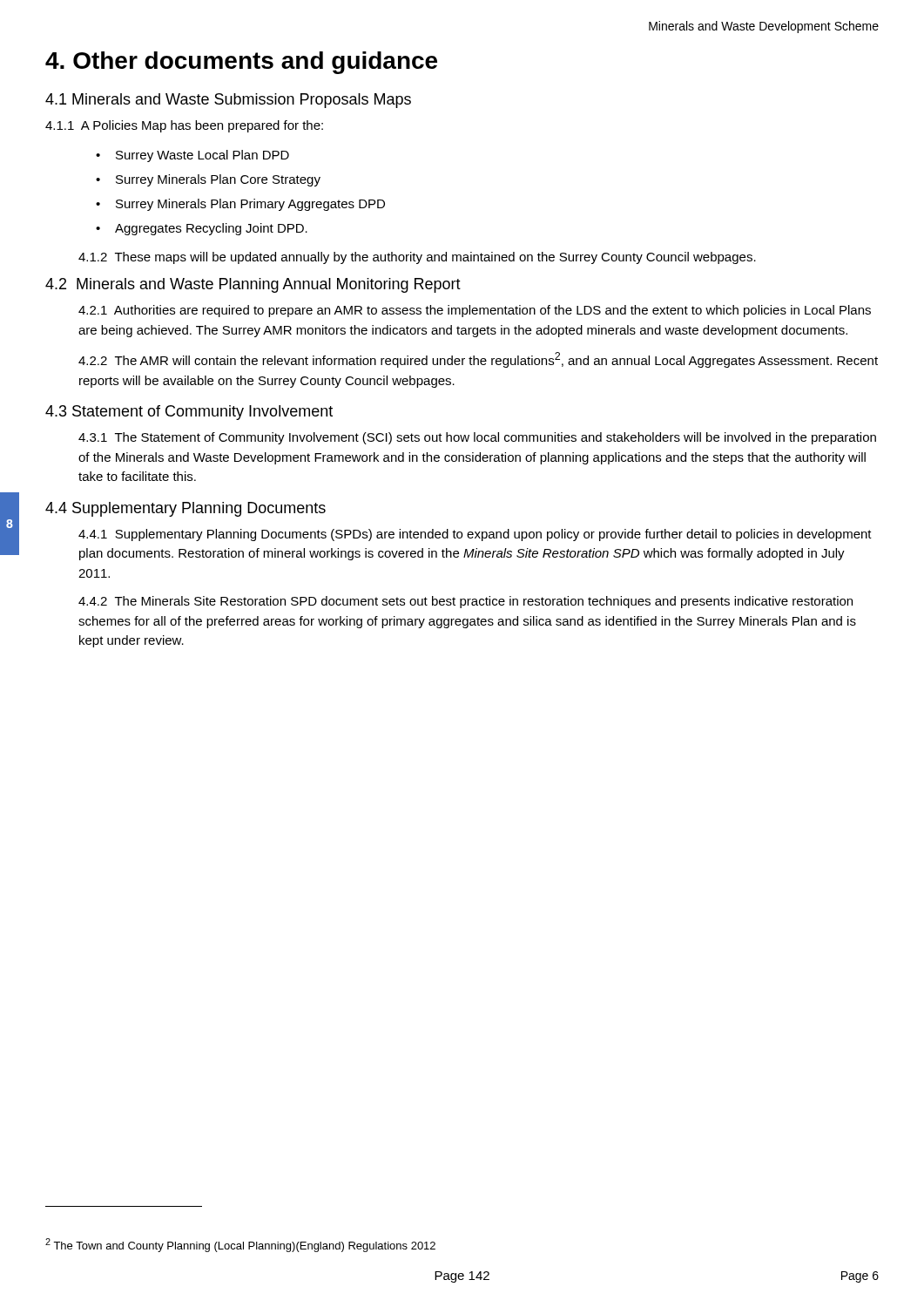The height and width of the screenshot is (1307, 924).
Task: Locate the region starting "4.2 The Minerals Site Restoration"
Action: click(x=467, y=620)
